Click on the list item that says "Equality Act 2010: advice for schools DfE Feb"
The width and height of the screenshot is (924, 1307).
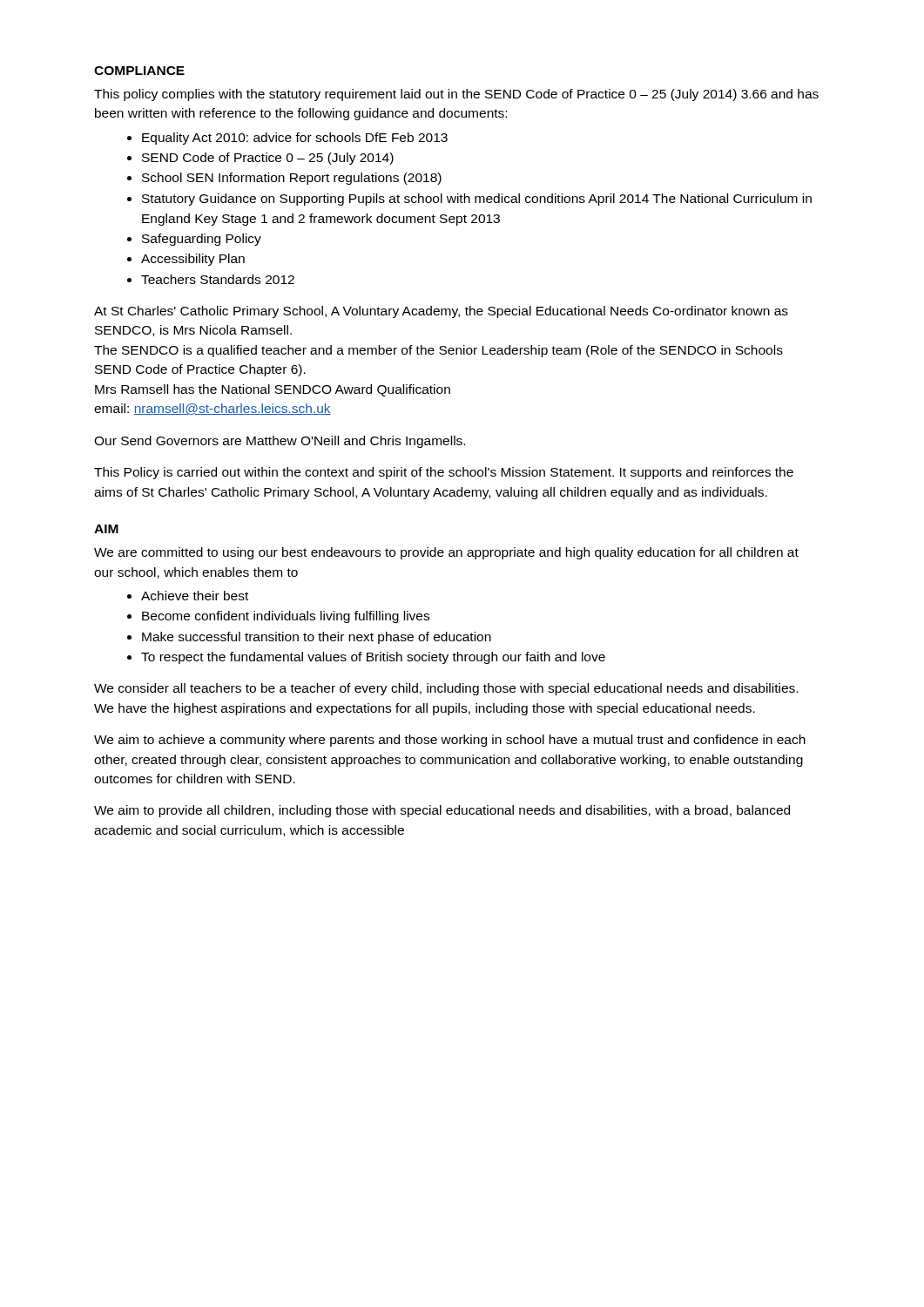click(295, 137)
